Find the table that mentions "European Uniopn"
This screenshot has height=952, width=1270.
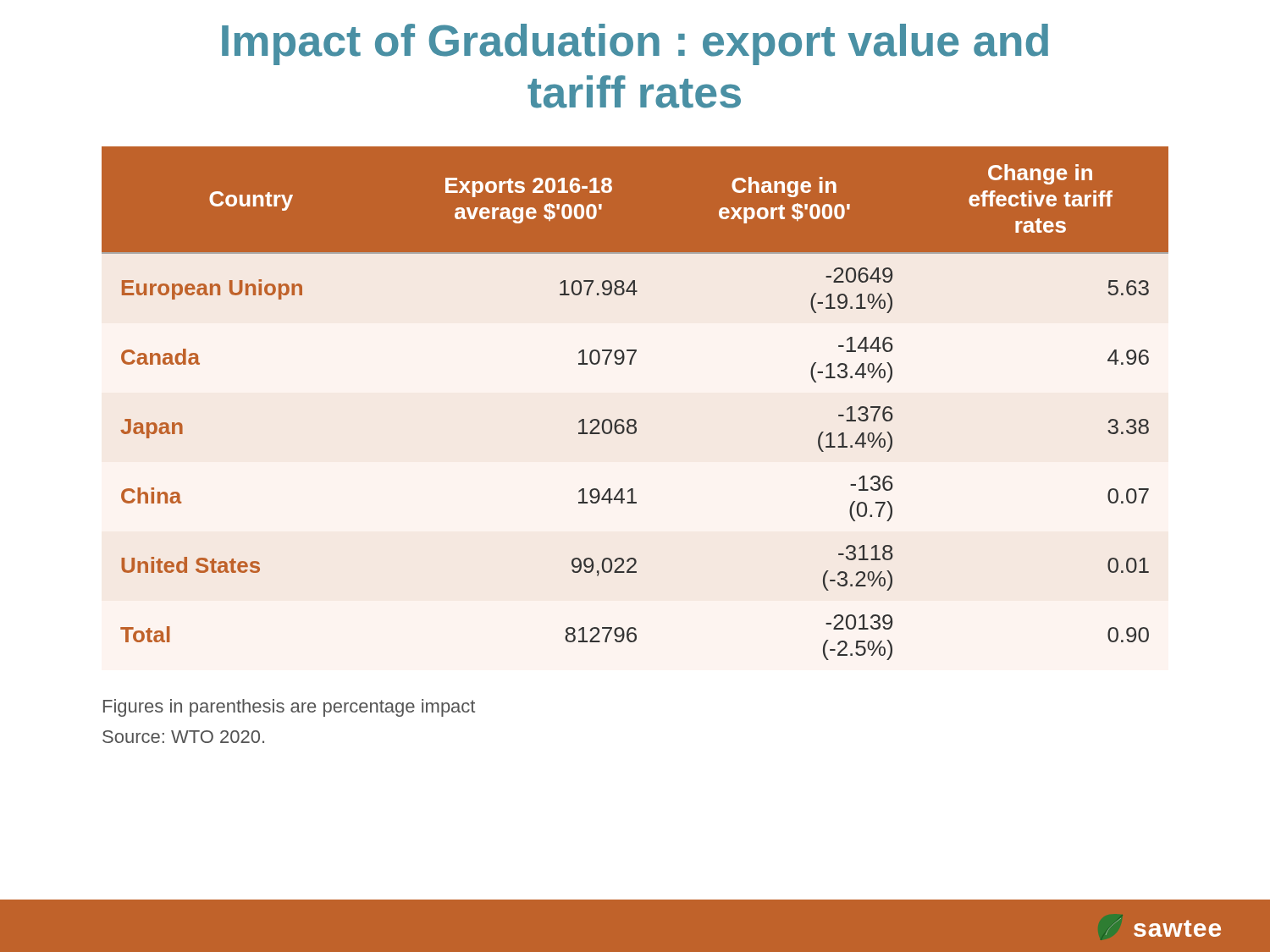click(x=635, y=408)
